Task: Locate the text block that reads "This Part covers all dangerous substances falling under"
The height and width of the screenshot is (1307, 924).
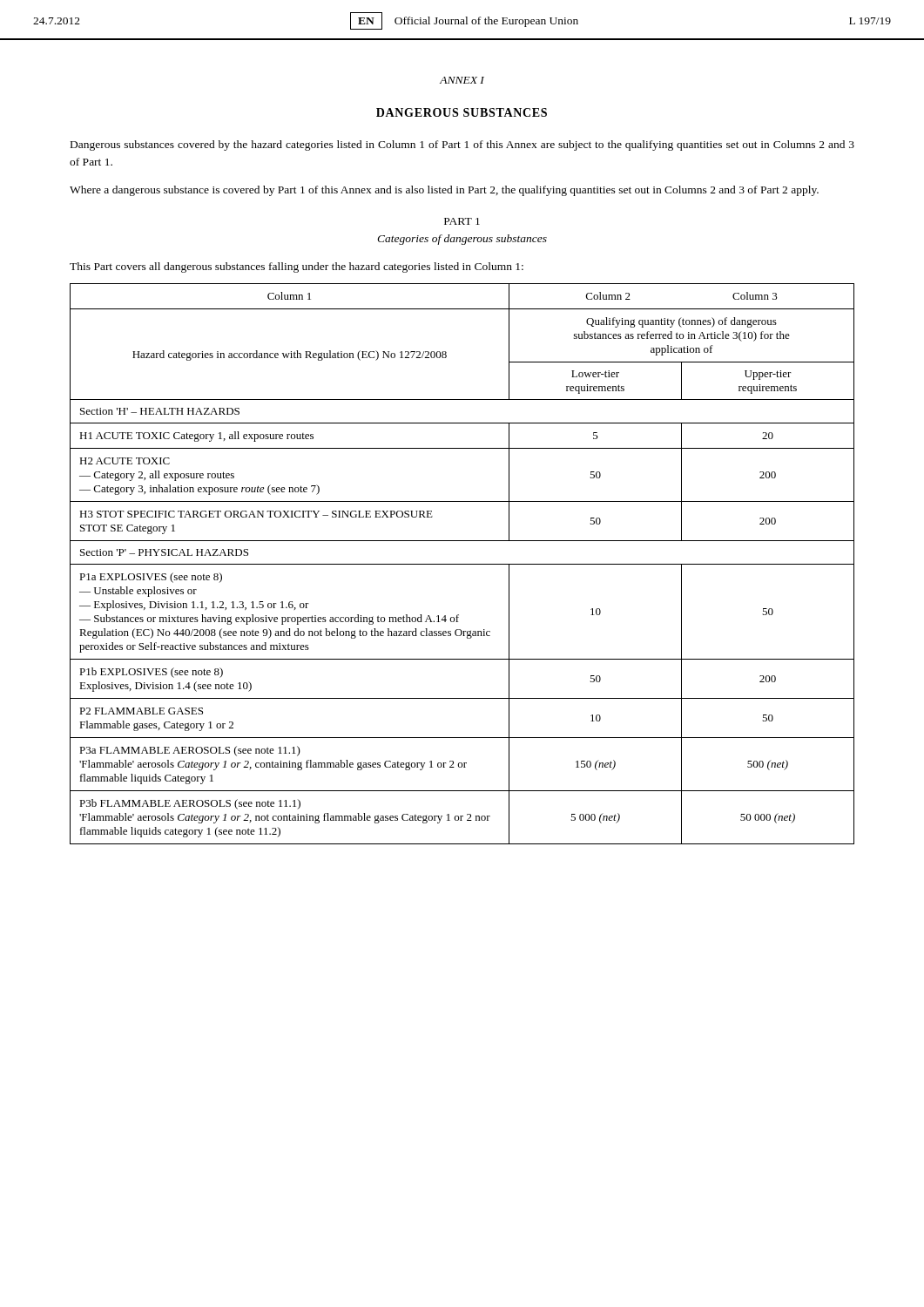Action: pos(297,266)
